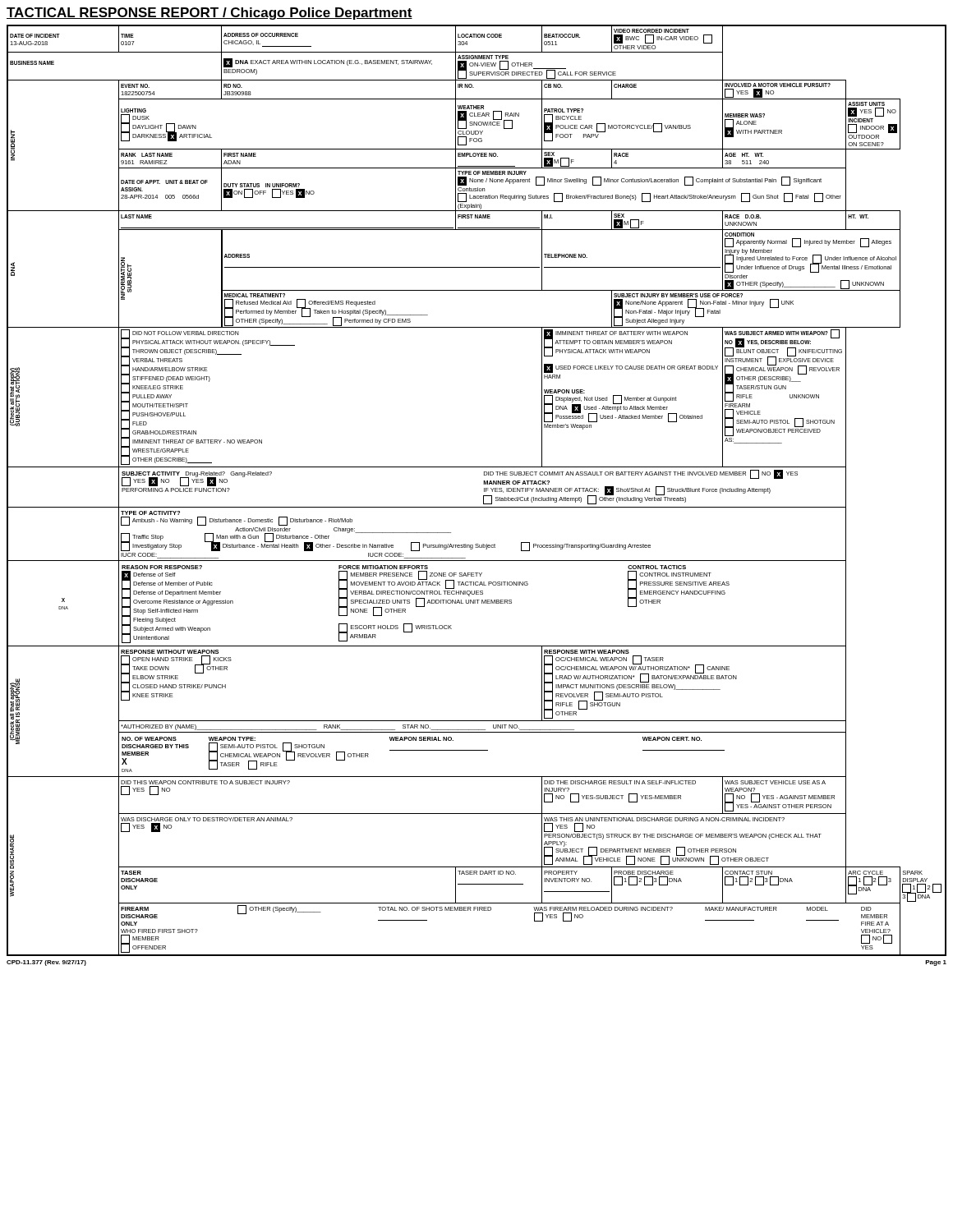Navigate to the text starting "TACTICAL RESPONSE REPORT / Chicago"
This screenshot has height=1232, width=953.
pyautogui.click(x=476, y=13)
